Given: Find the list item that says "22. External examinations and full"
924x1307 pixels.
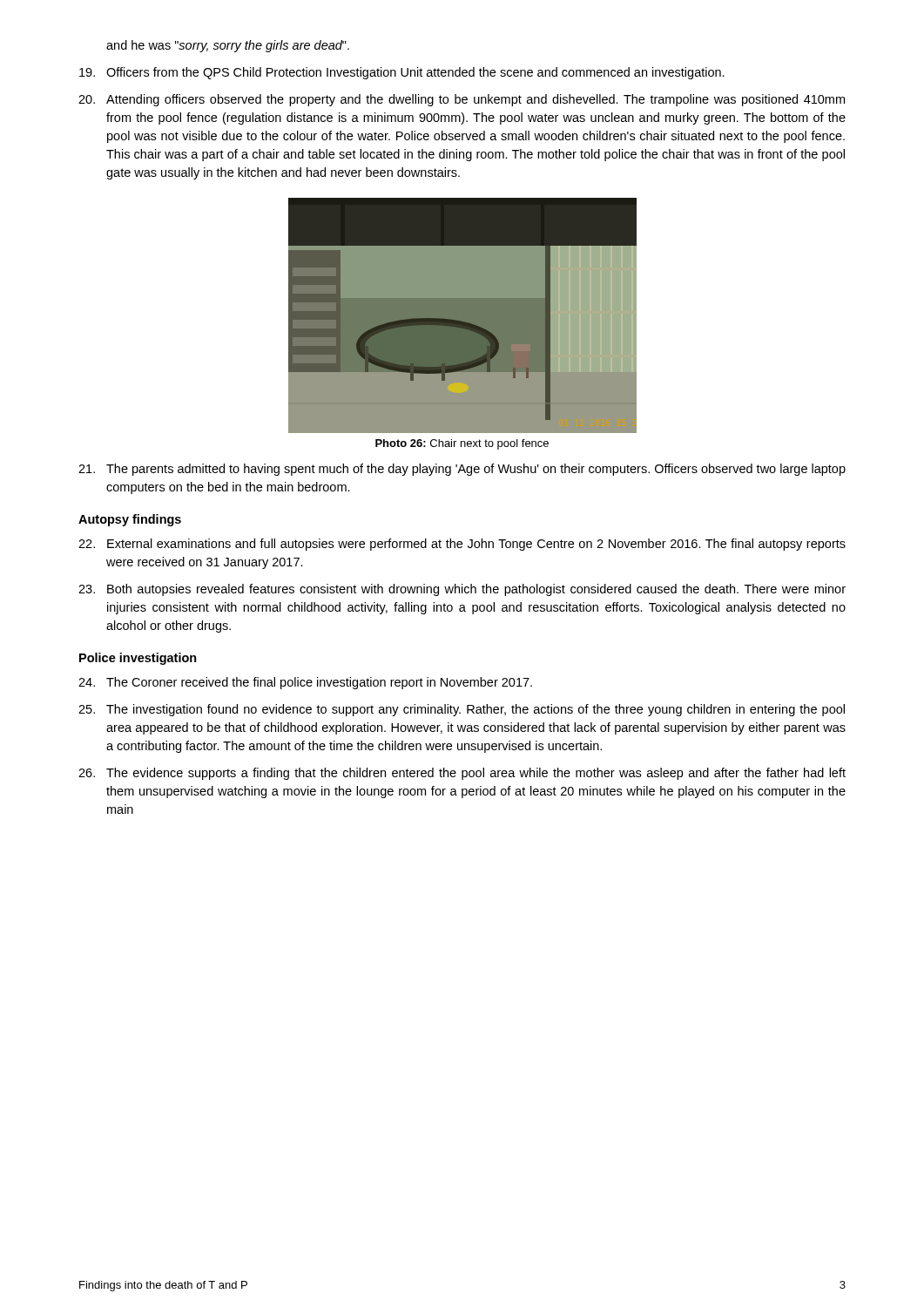Looking at the screenshot, I should [x=462, y=553].
